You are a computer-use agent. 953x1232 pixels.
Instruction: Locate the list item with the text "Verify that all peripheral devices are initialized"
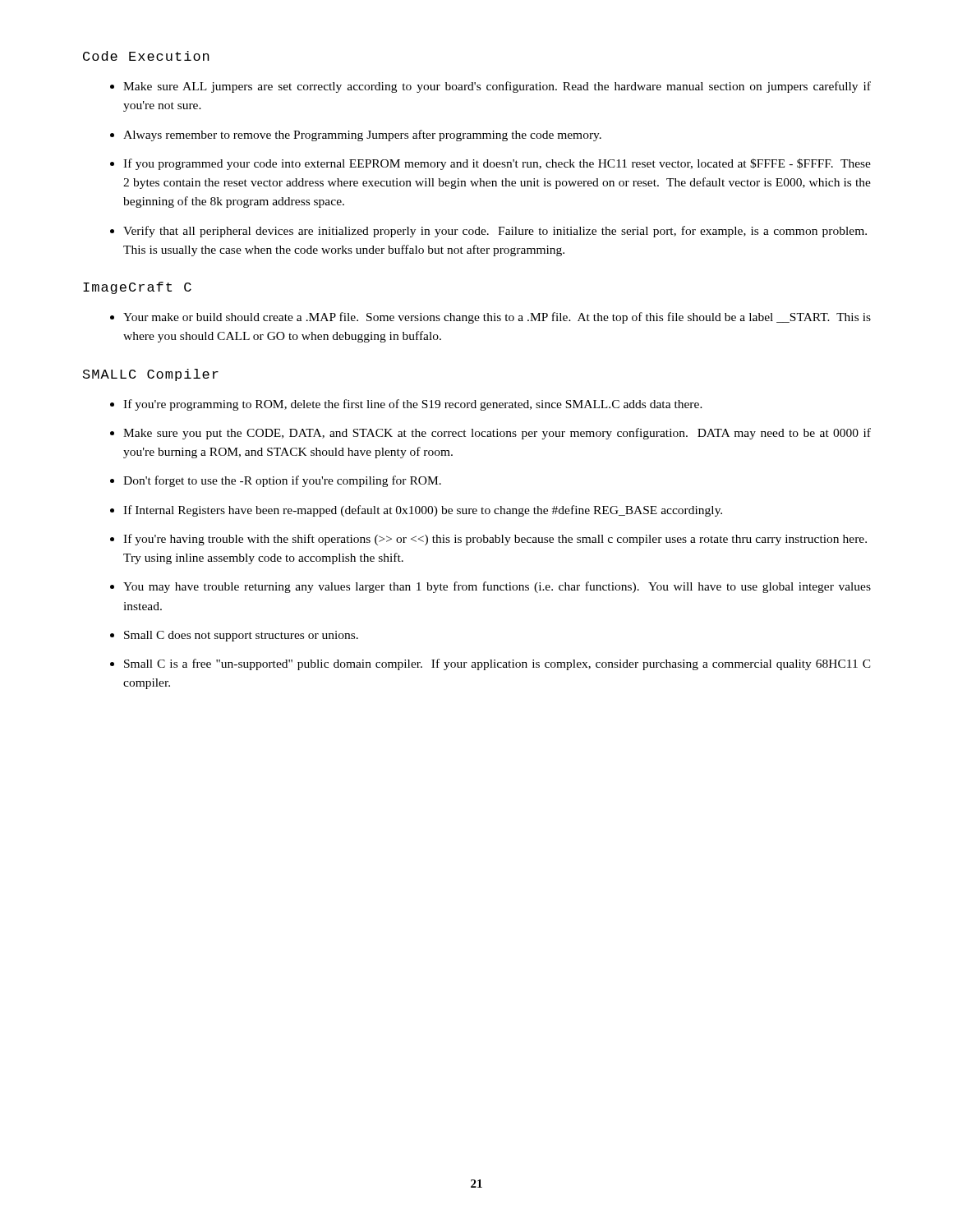pos(497,240)
